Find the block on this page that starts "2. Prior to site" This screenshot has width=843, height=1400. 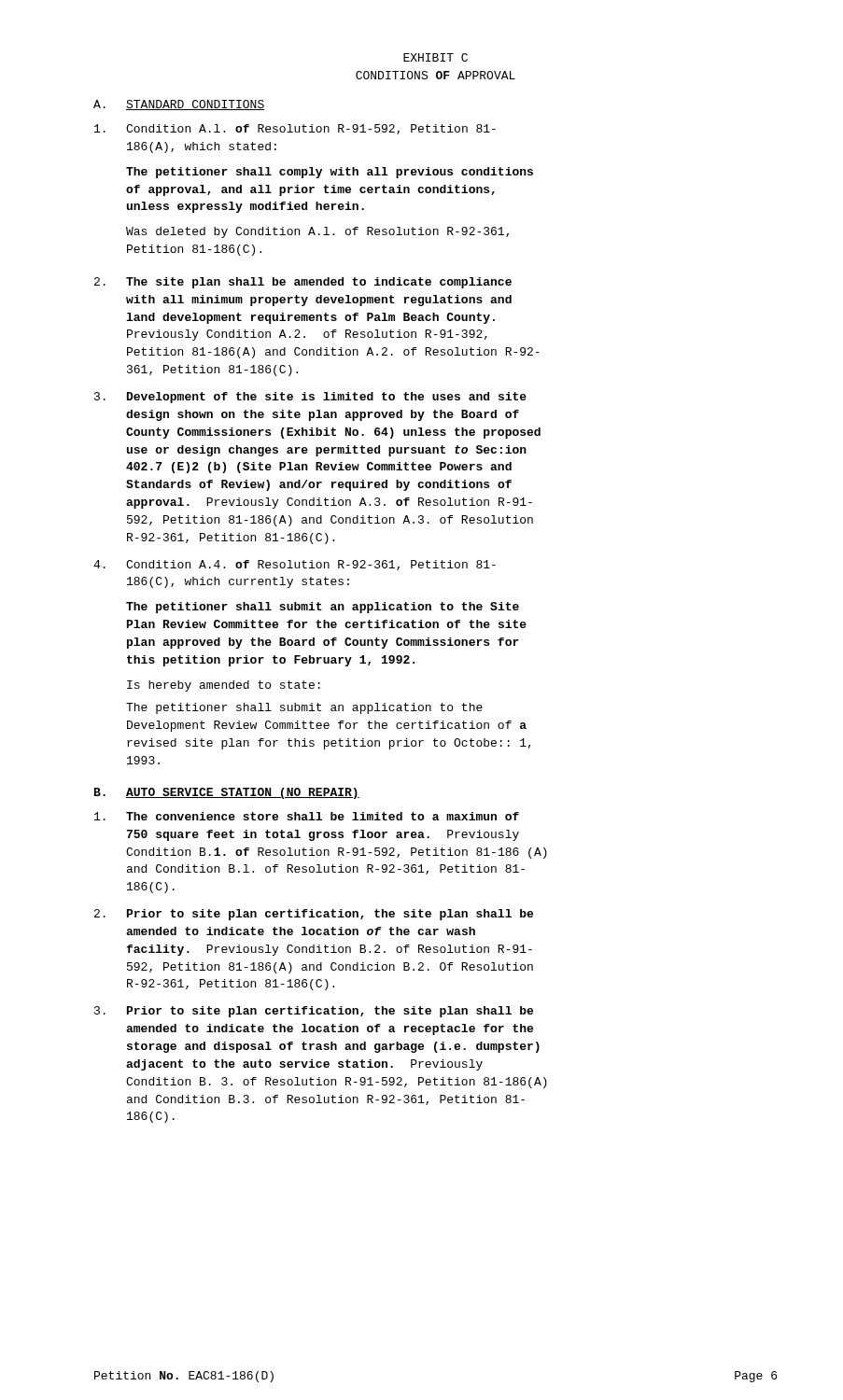pos(435,950)
